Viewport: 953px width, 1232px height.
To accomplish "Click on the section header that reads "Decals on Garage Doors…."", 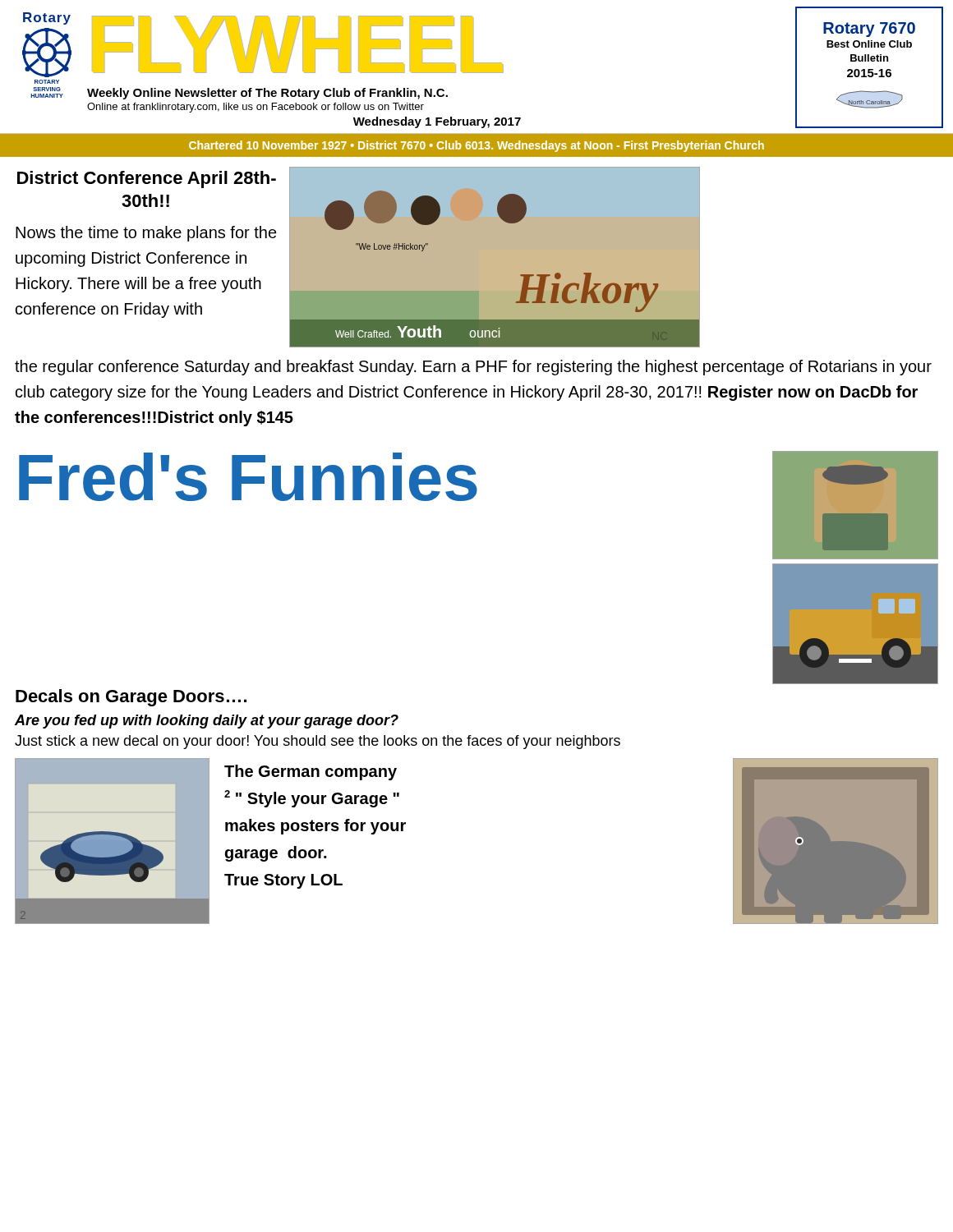I will click(131, 698).
